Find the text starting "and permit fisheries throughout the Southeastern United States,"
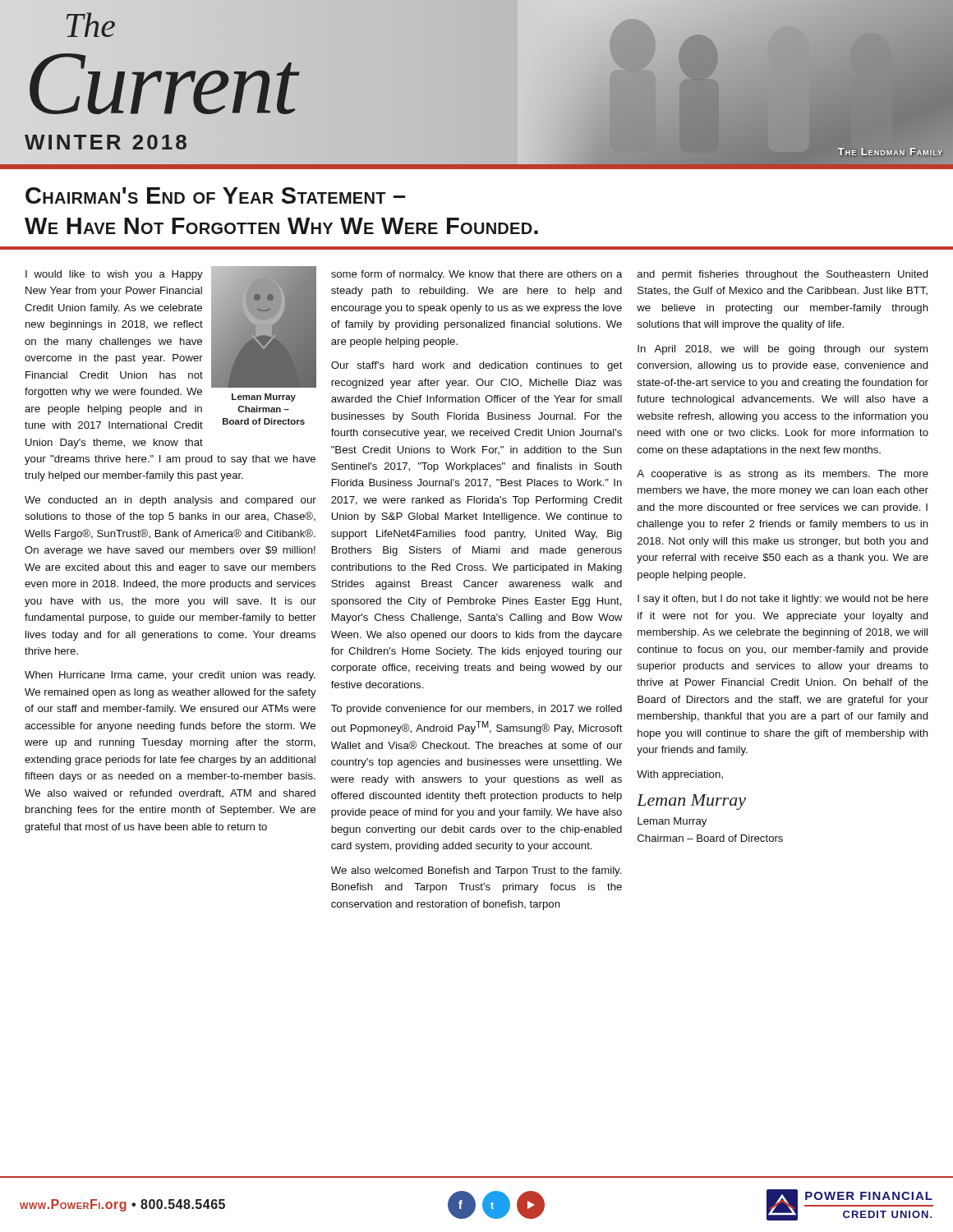Viewport: 953px width, 1232px height. (783, 557)
